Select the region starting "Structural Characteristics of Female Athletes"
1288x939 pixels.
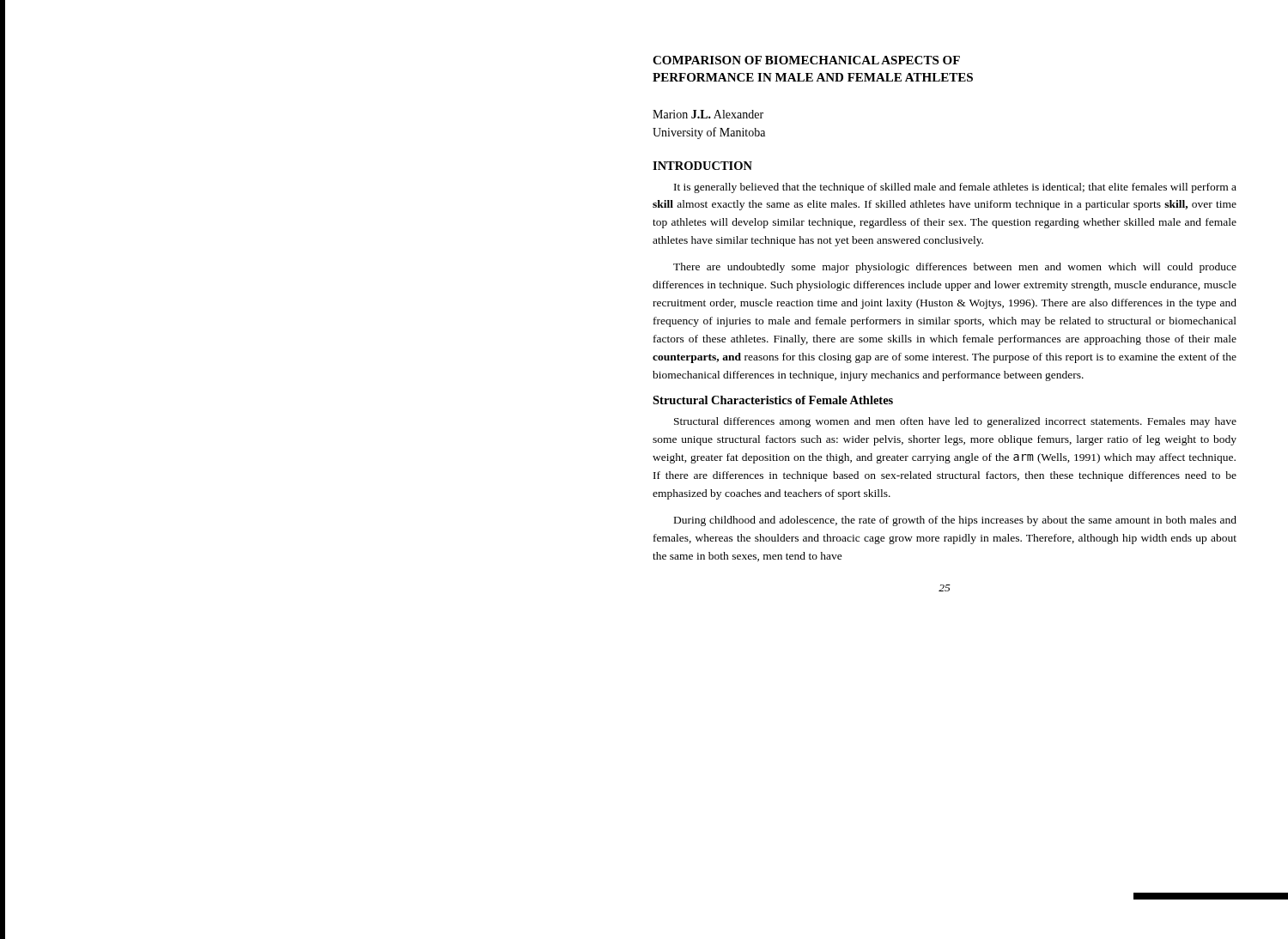click(773, 400)
